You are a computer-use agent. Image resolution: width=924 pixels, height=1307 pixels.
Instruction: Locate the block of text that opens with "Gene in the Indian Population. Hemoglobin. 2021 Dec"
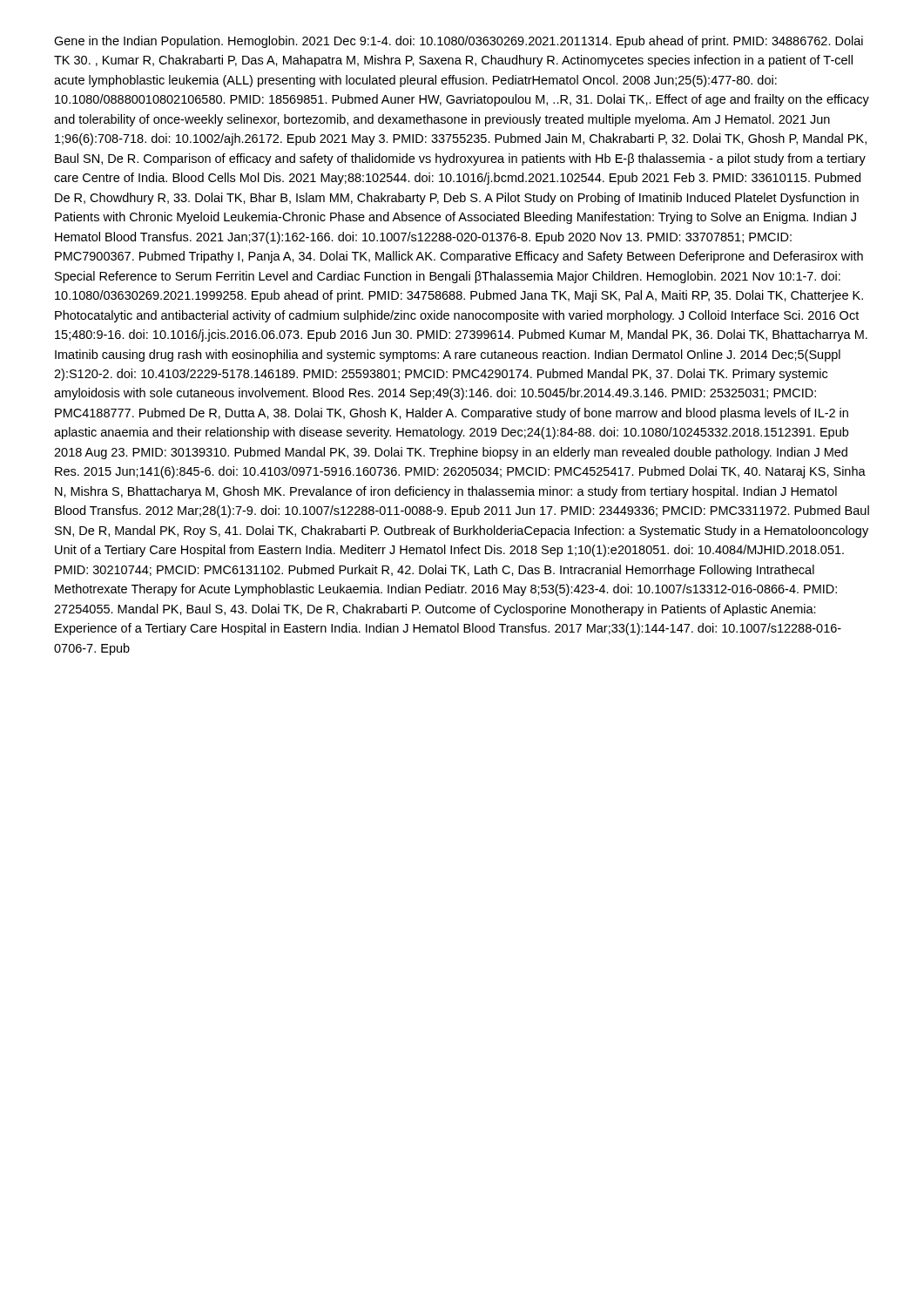coord(462,344)
